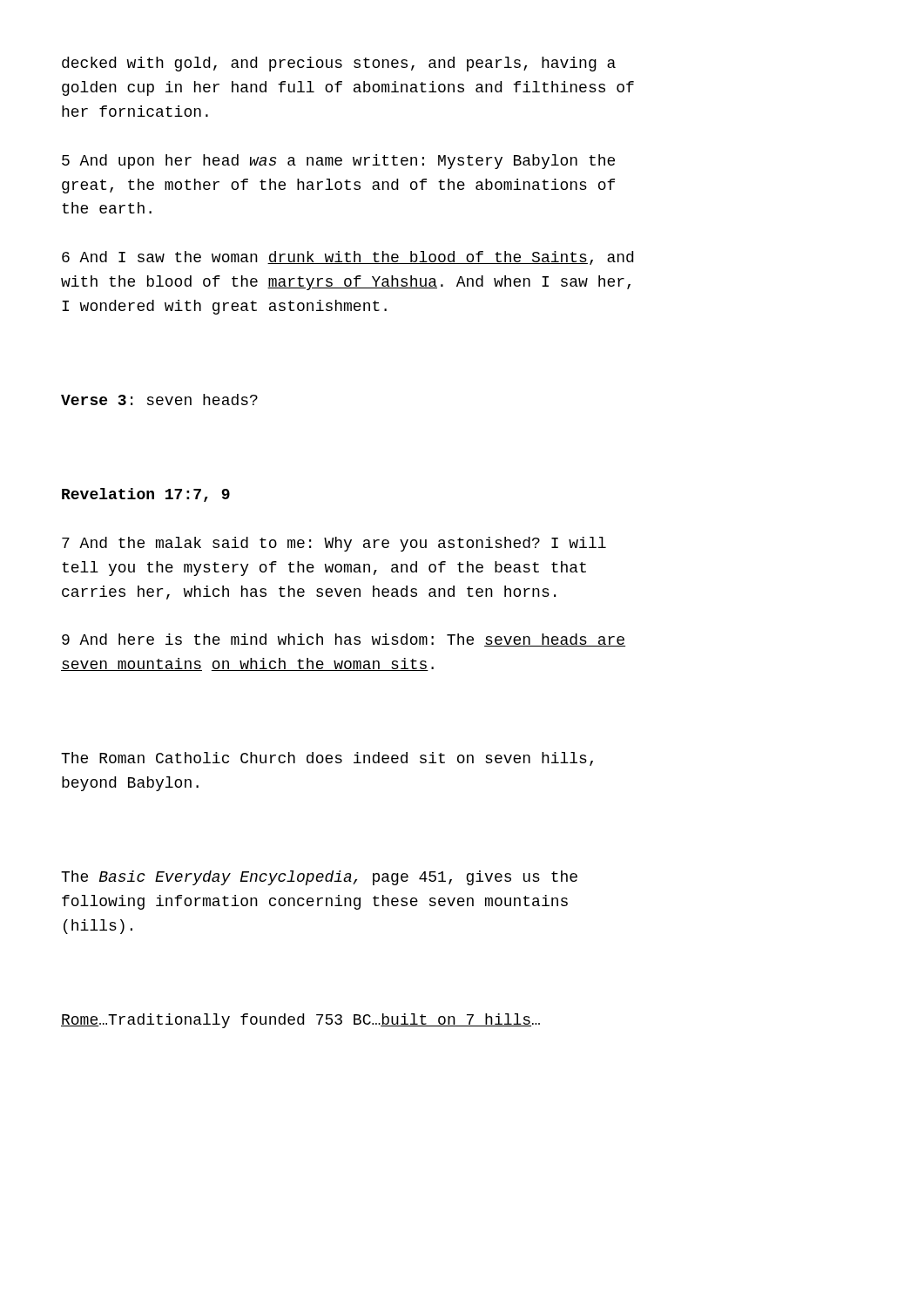Click on the text block containing "decked with gold, and precious"
The height and width of the screenshot is (1307, 924).
pos(348,88)
